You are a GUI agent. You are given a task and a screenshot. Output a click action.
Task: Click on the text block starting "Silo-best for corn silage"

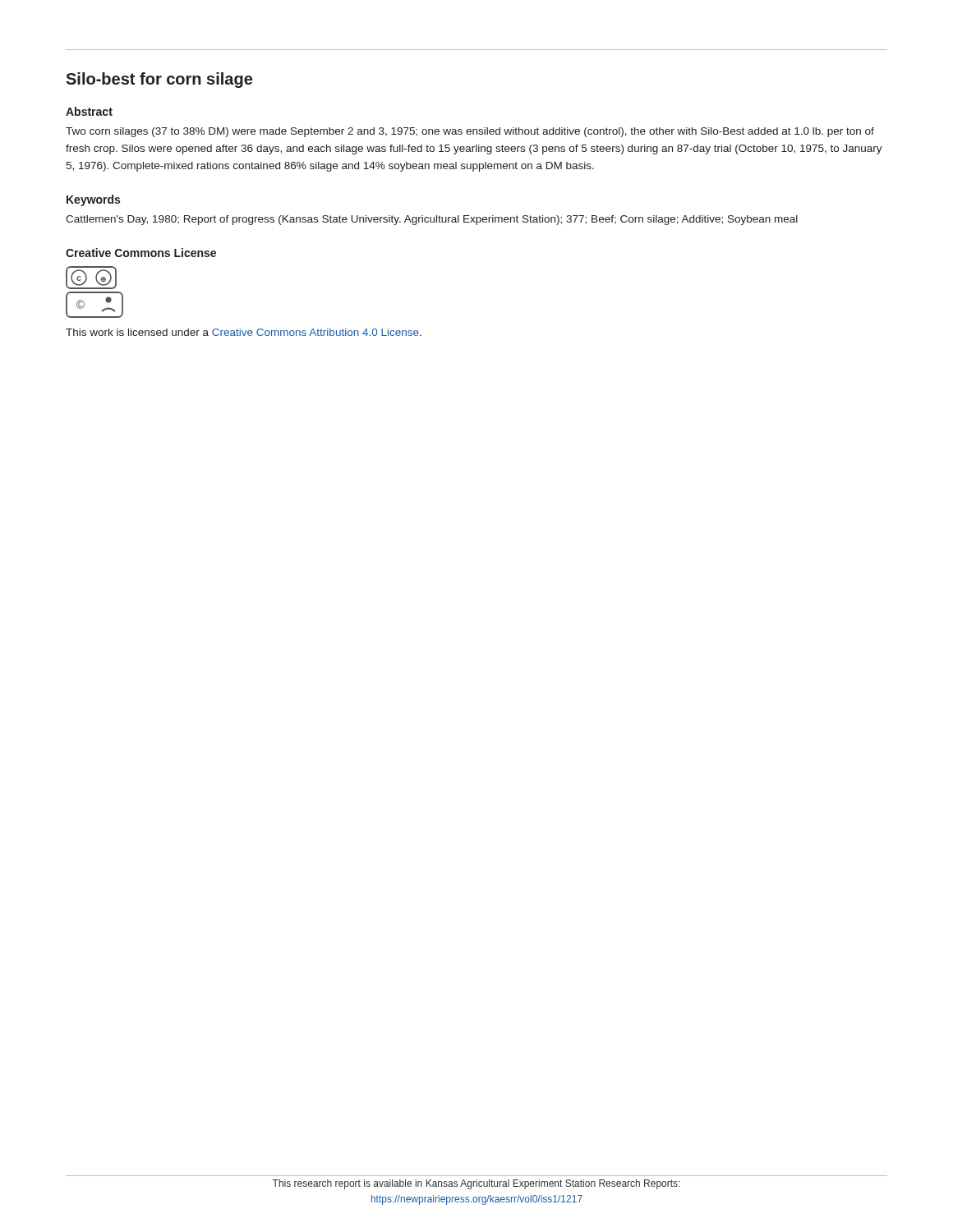(159, 79)
